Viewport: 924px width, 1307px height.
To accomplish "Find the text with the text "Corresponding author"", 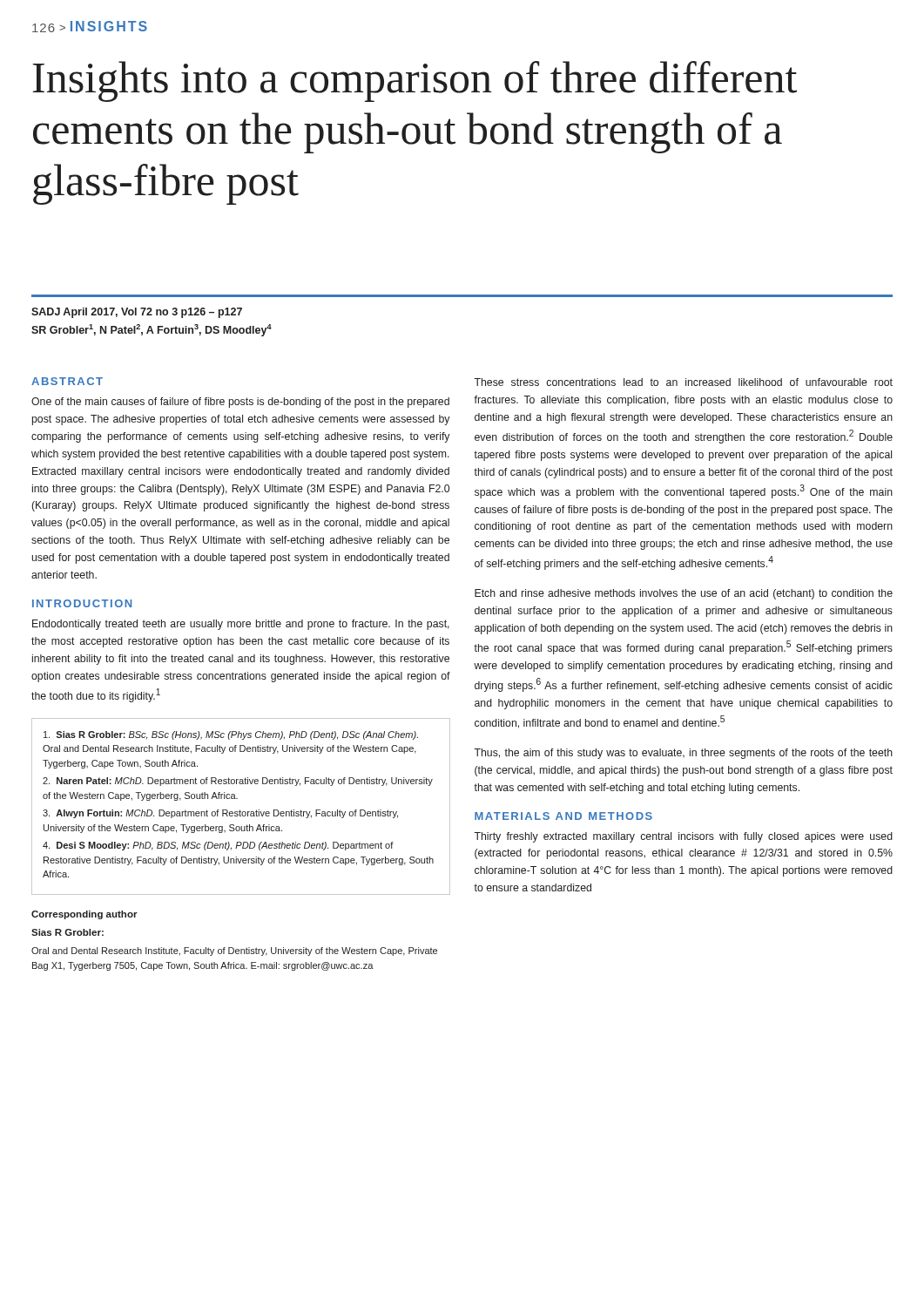I will pos(84,914).
